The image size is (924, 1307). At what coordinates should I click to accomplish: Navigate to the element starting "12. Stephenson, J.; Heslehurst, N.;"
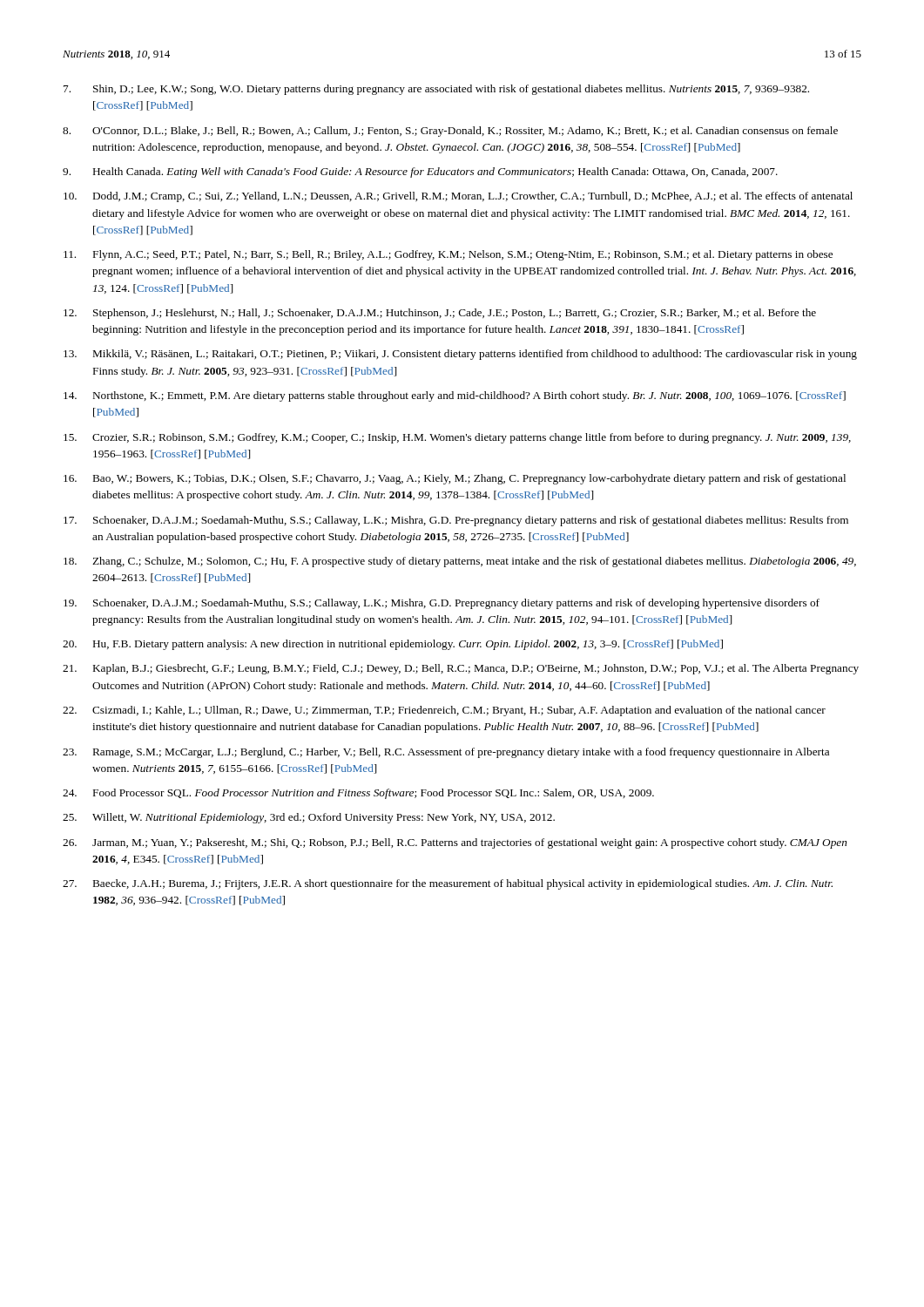(x=462, y=321)
